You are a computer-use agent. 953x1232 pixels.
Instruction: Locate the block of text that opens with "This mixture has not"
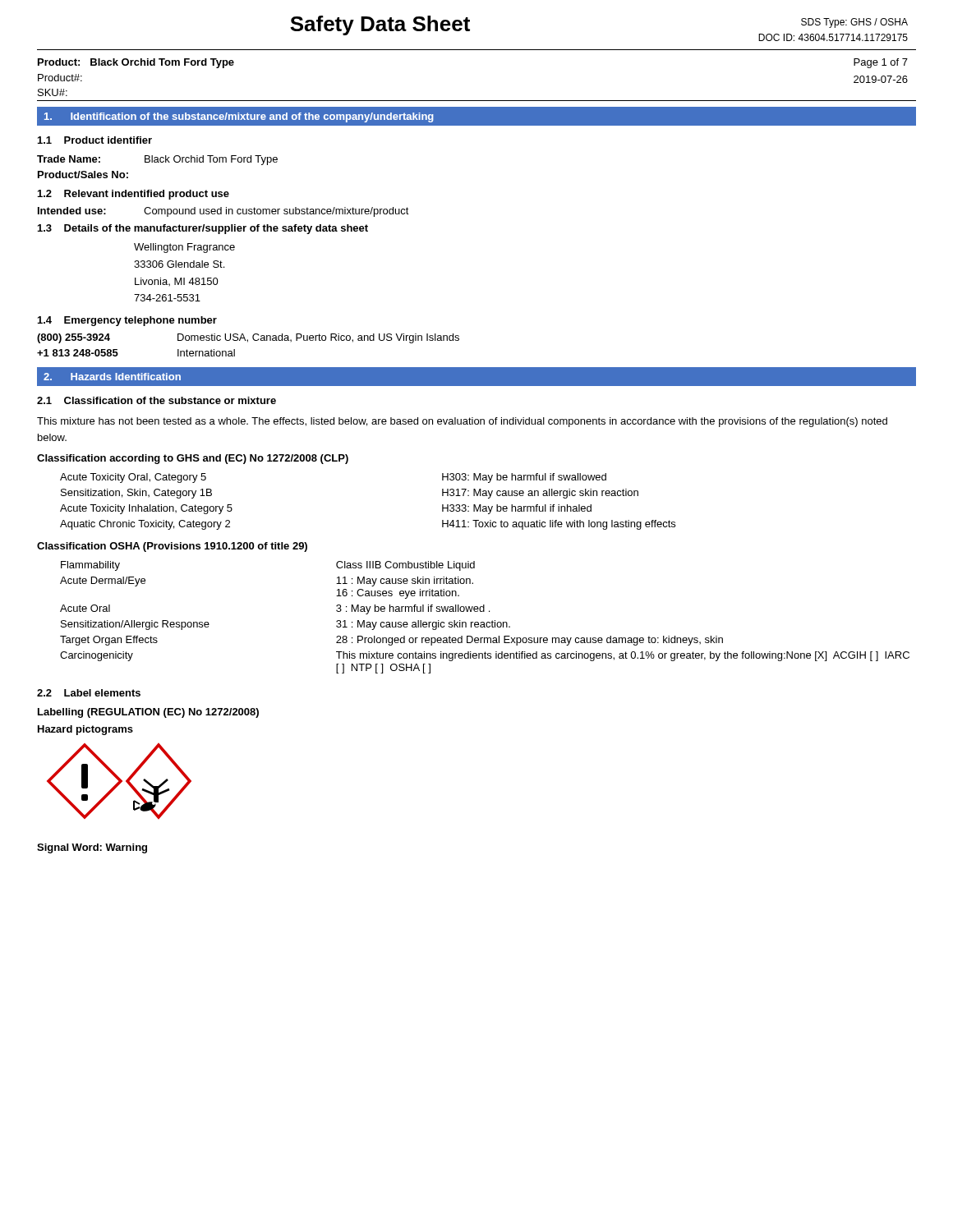(x=462, y=429)
